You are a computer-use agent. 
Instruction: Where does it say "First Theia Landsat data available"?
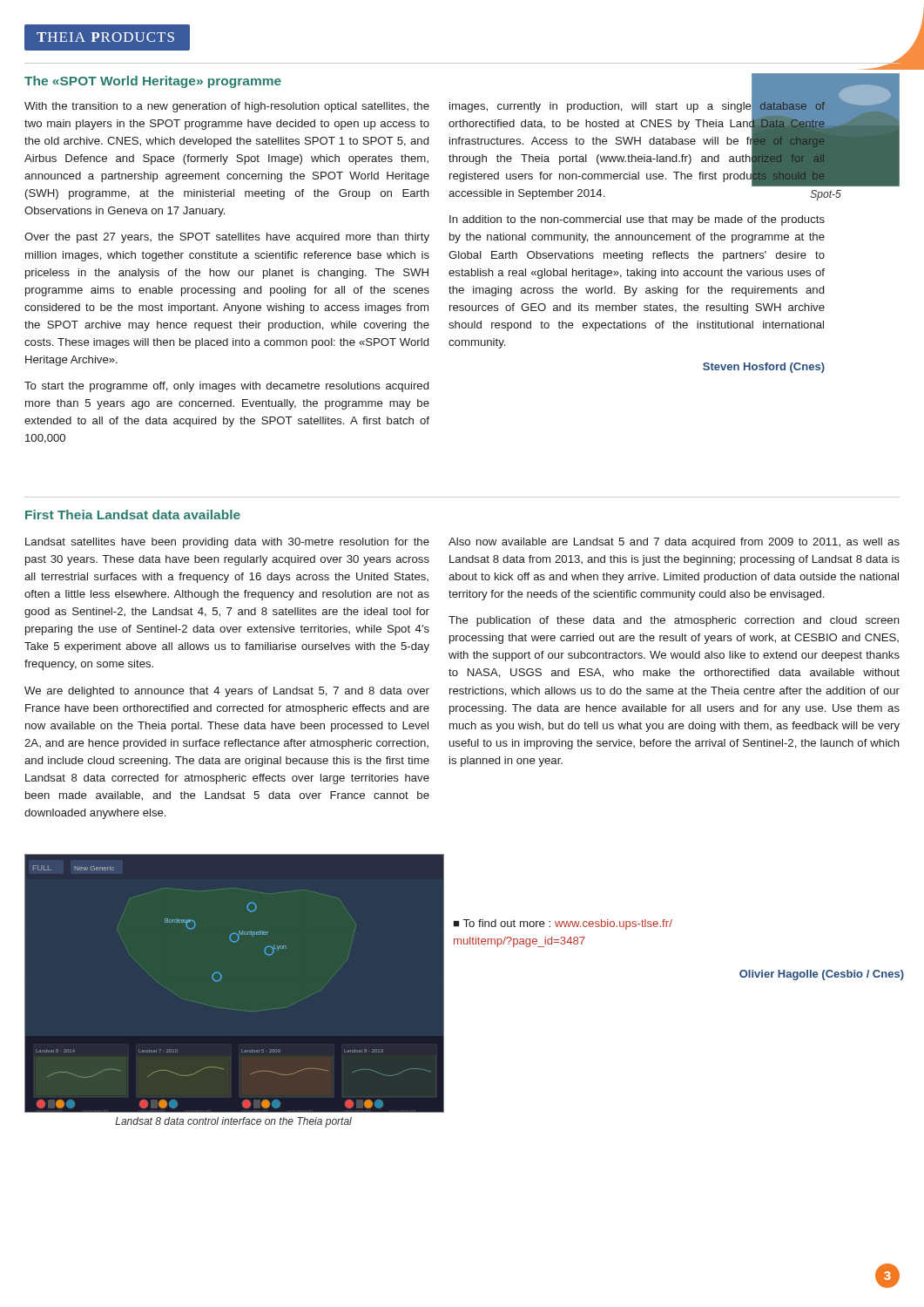(x=132, y=515)
